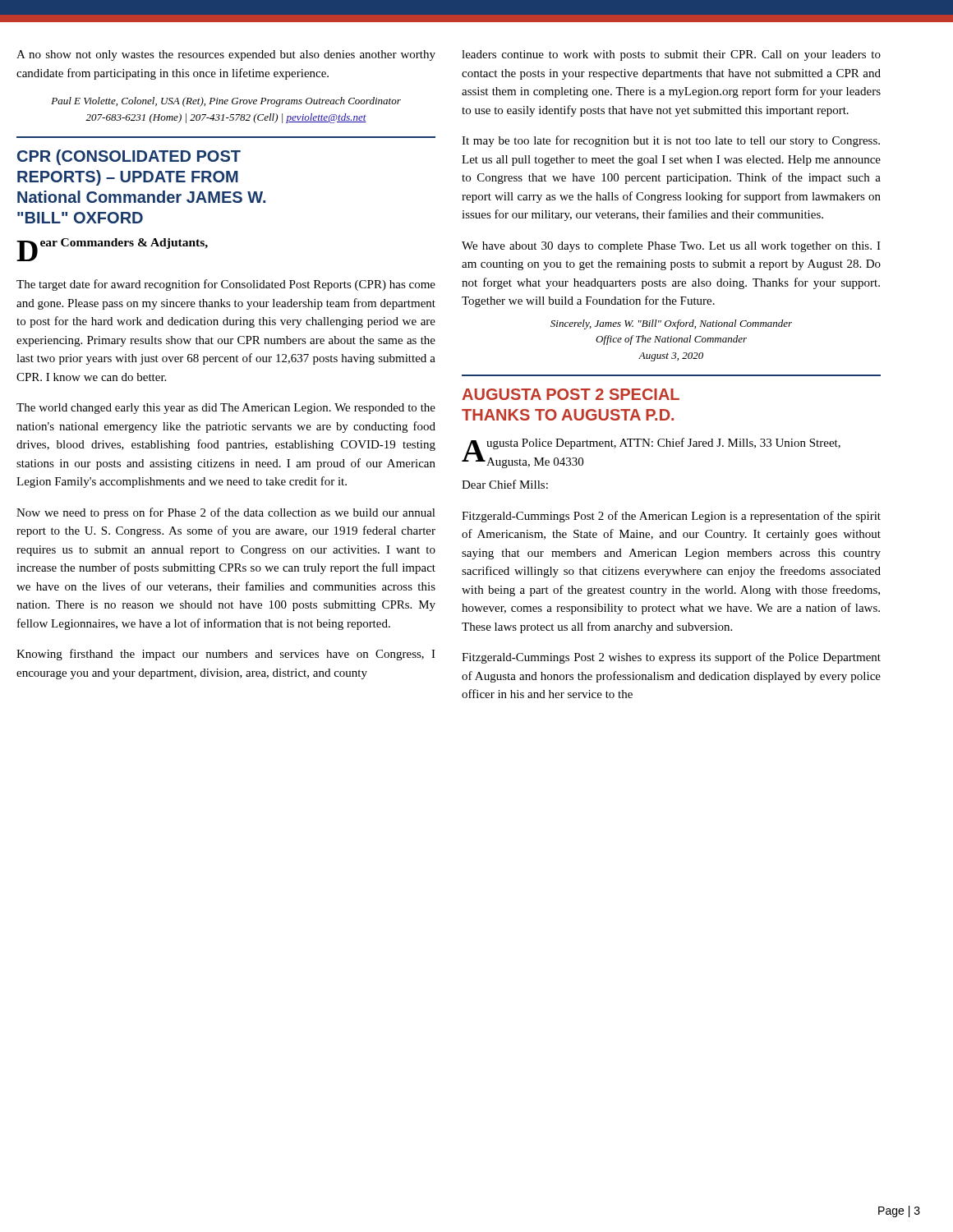Find the block on this page that starts "Sincerely, James W. "Bill" Oxford, National Commander"
The height and width of the screenshot is (1232, 953).
point(671,339)
